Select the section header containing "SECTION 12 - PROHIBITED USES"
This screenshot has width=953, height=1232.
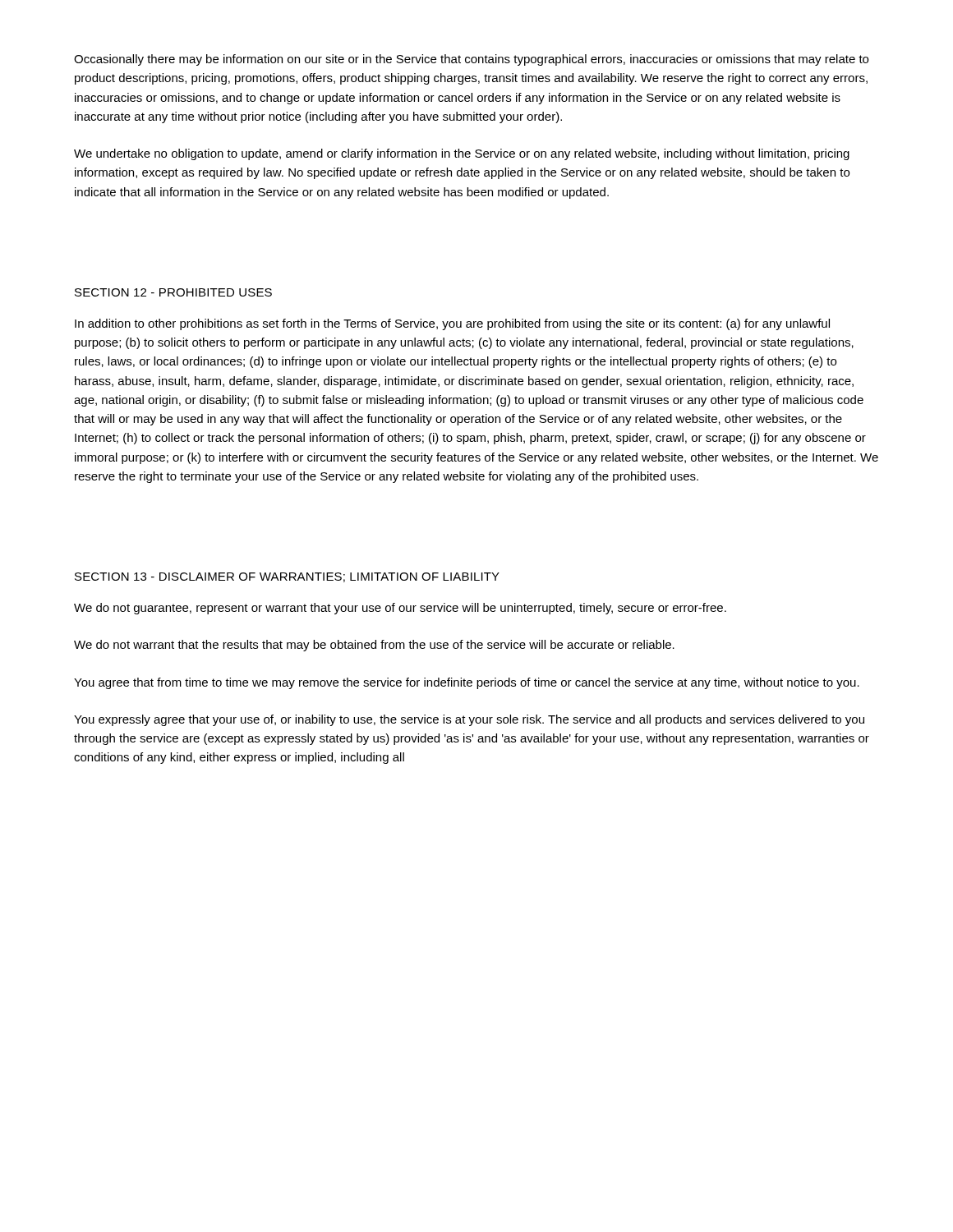[x=173, y=292]
